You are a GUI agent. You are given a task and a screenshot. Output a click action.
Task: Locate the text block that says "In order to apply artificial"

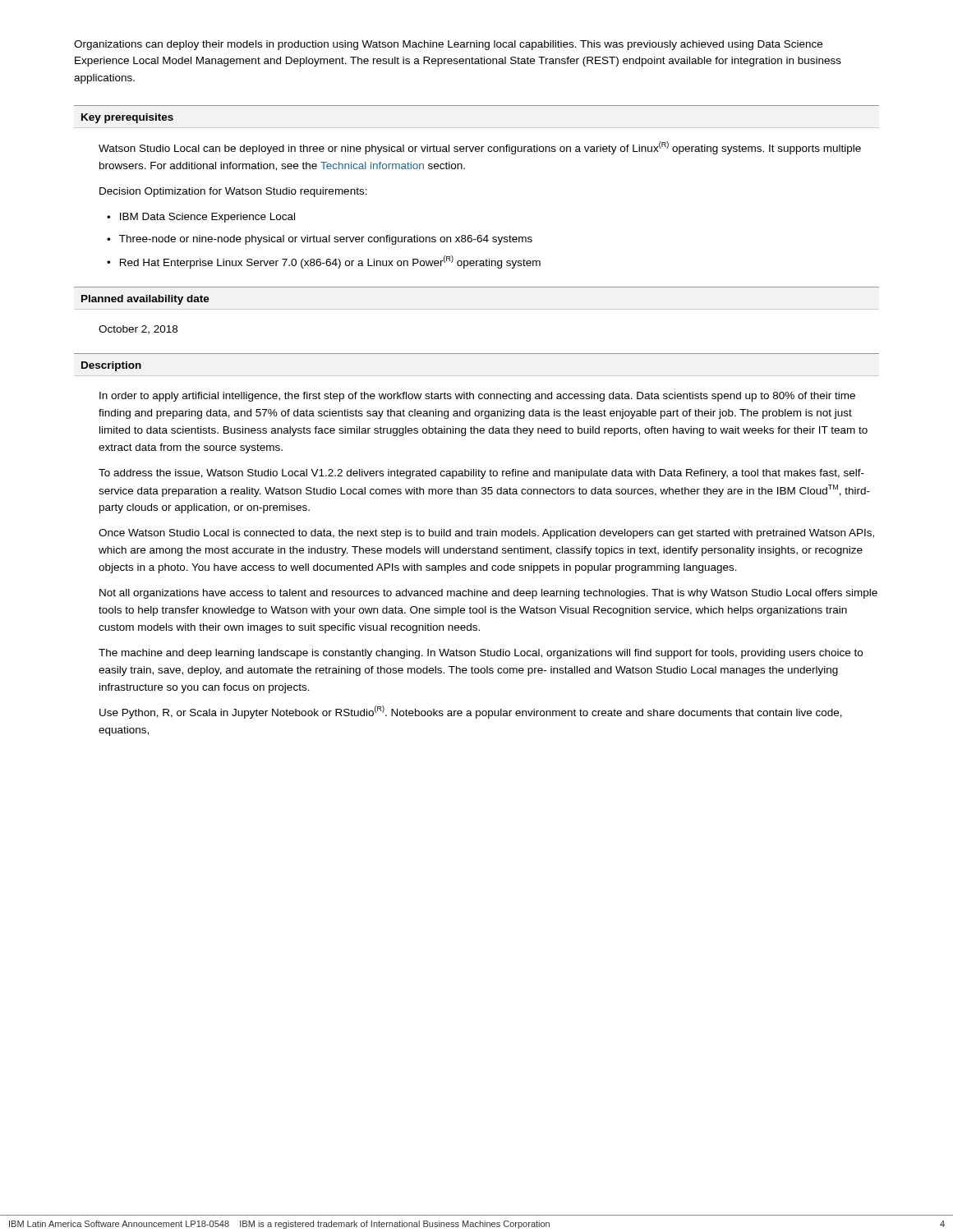(x=489, y=422)
